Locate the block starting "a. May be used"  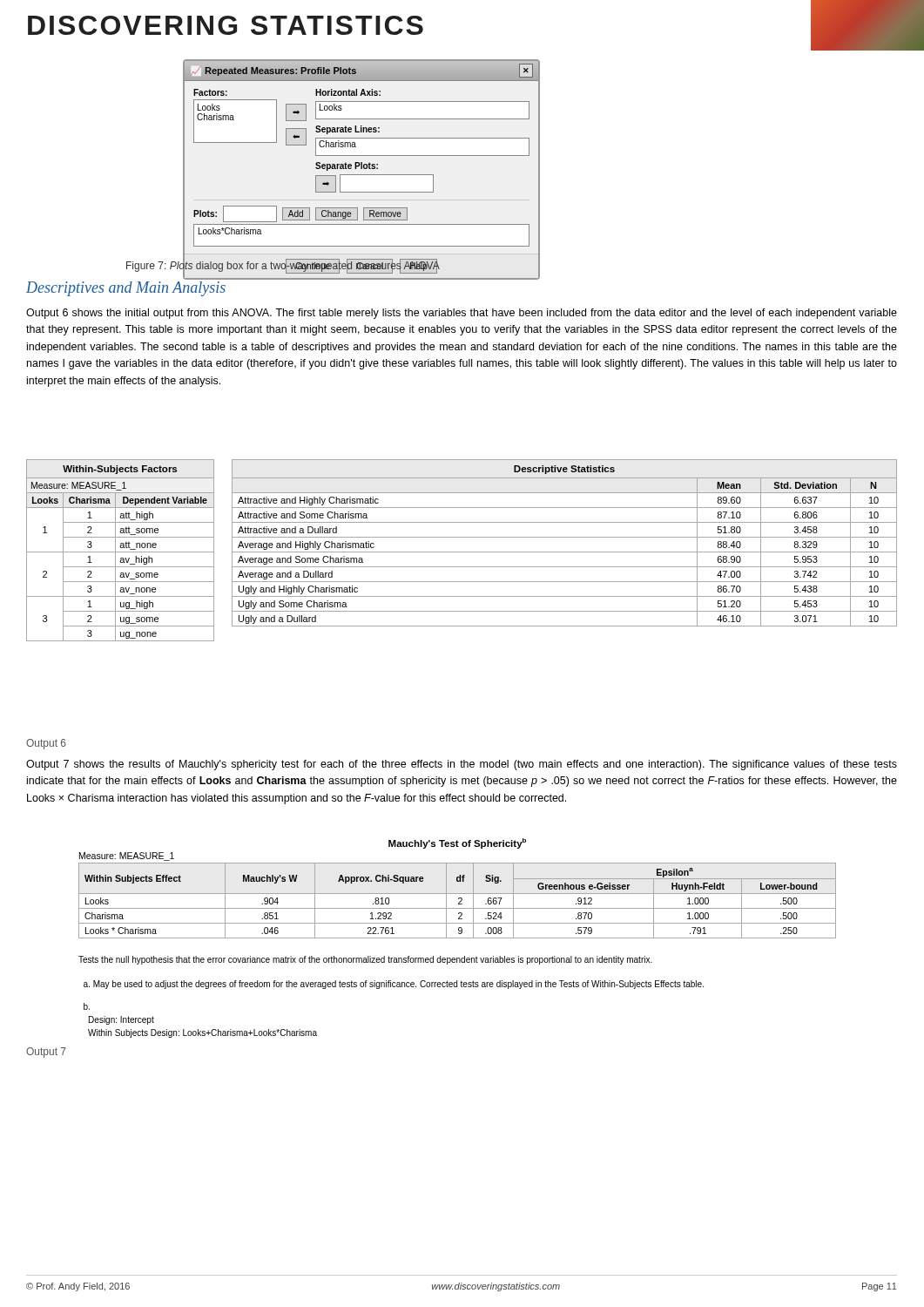(x=391, y=984)
